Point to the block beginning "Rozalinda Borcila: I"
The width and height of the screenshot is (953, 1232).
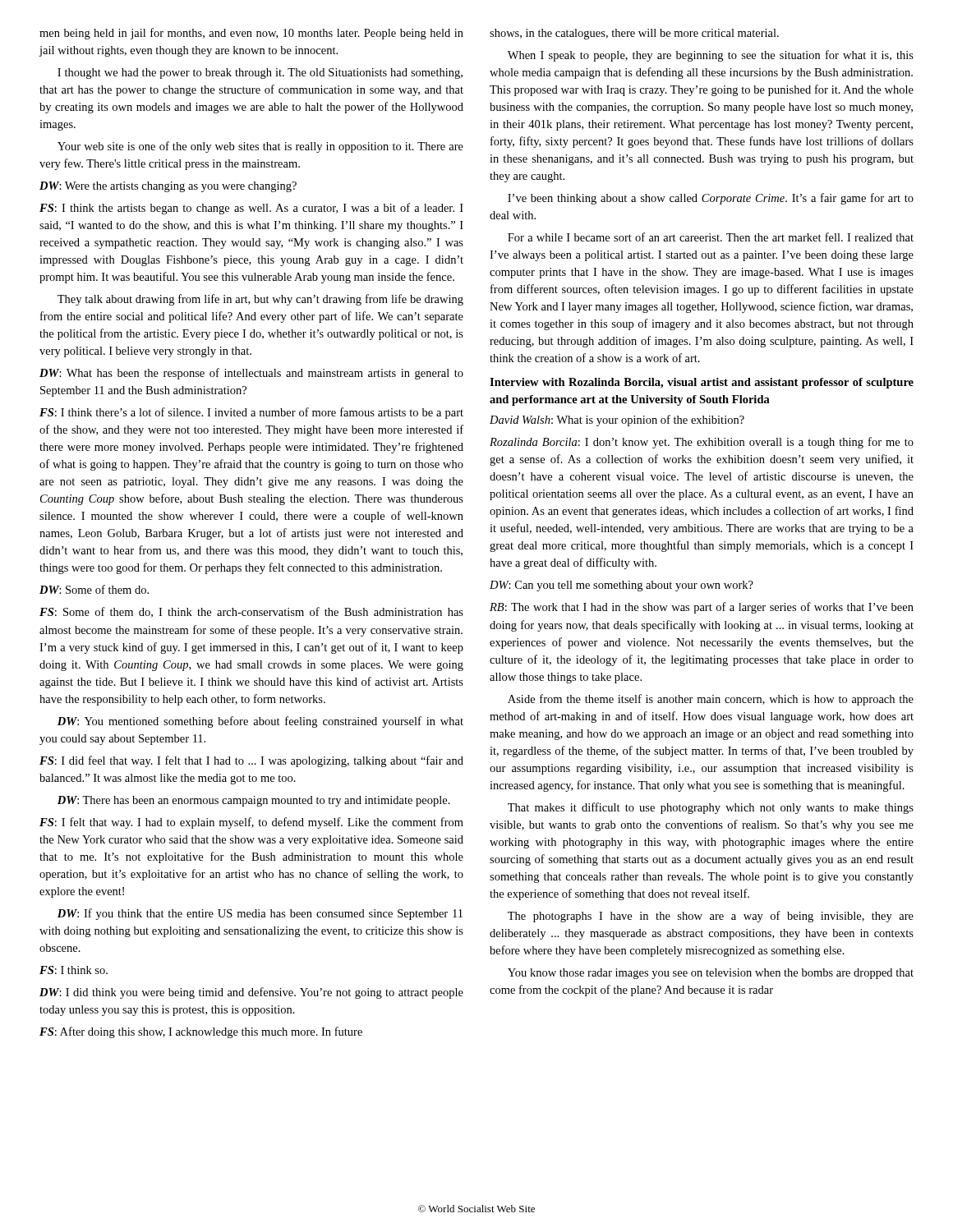pyautogui.click(x=702, y=503)
